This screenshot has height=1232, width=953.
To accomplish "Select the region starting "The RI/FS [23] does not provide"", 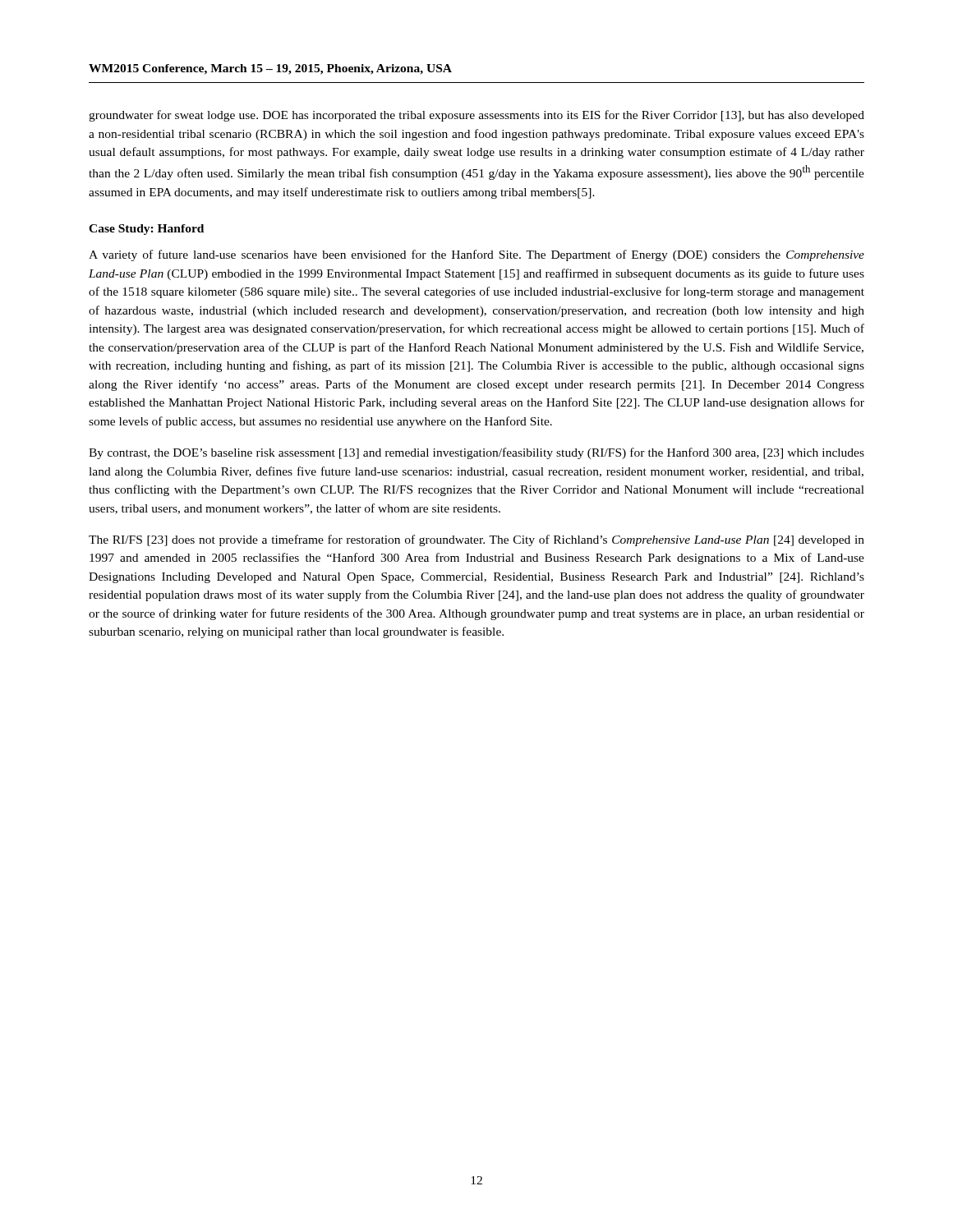I will [x=476, y=586].
